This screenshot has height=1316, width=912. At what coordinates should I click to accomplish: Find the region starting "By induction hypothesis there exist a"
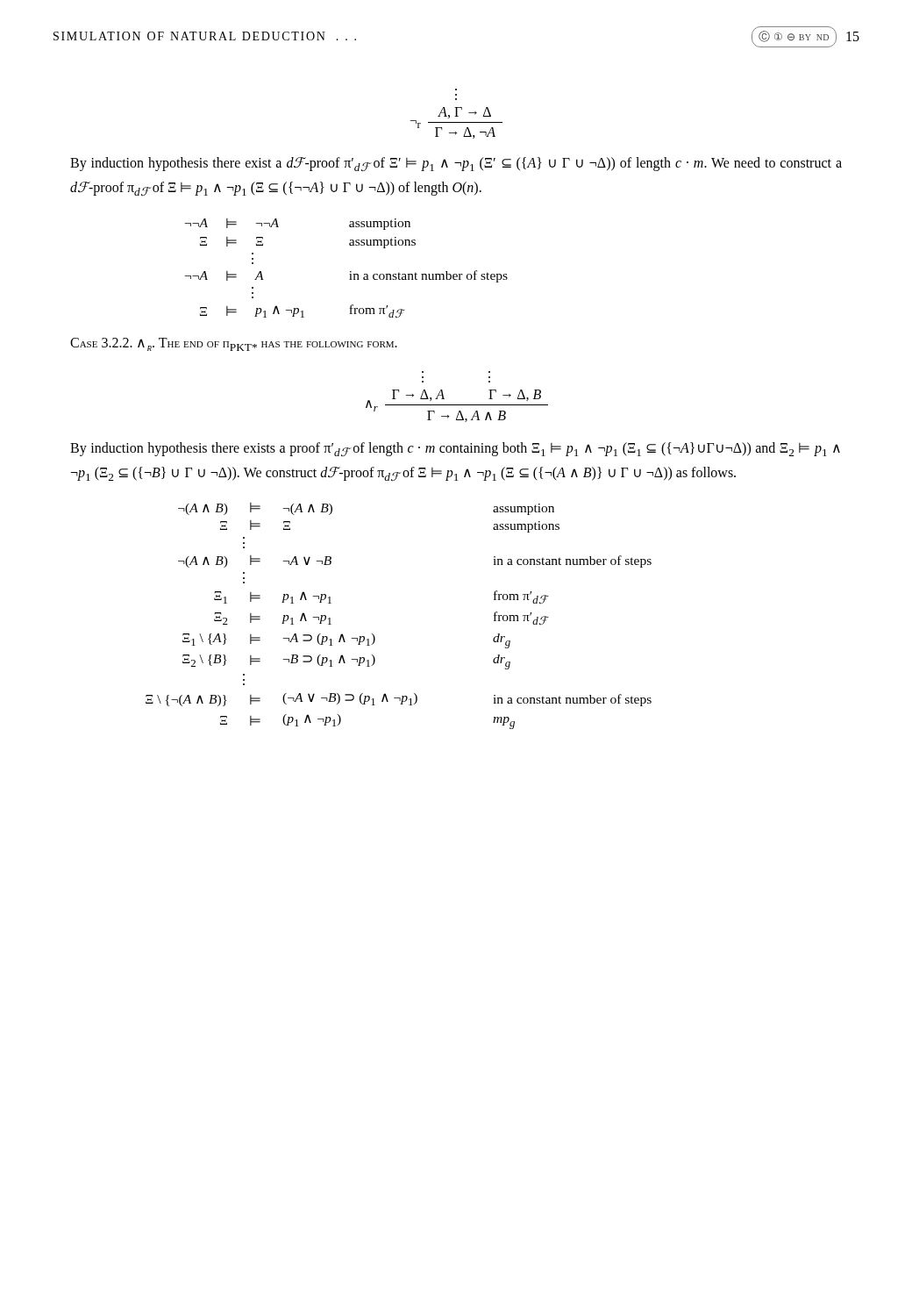click(456, 177)
